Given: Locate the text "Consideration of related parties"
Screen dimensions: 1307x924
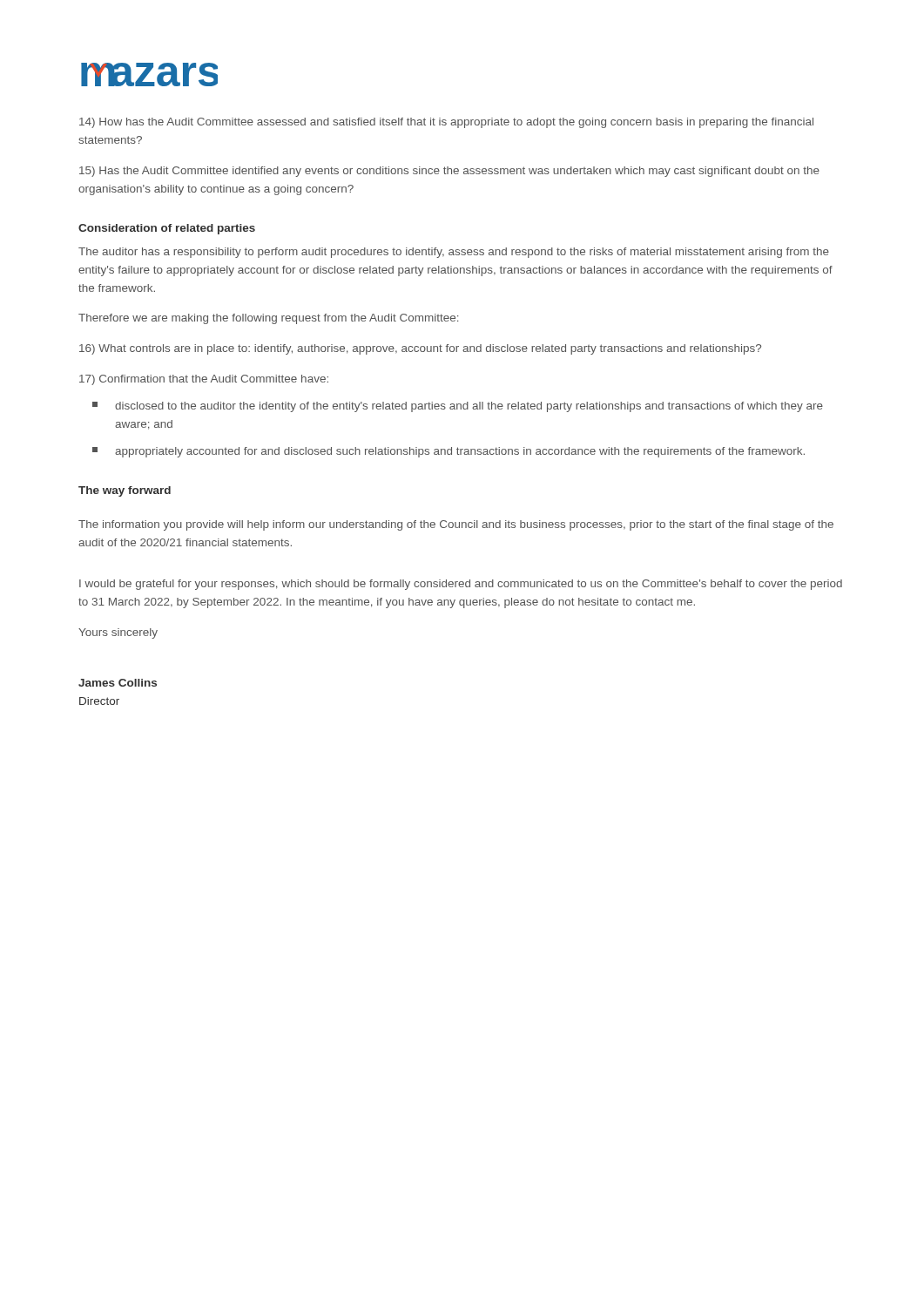Looking at the screenshot, I should [167, 228].
